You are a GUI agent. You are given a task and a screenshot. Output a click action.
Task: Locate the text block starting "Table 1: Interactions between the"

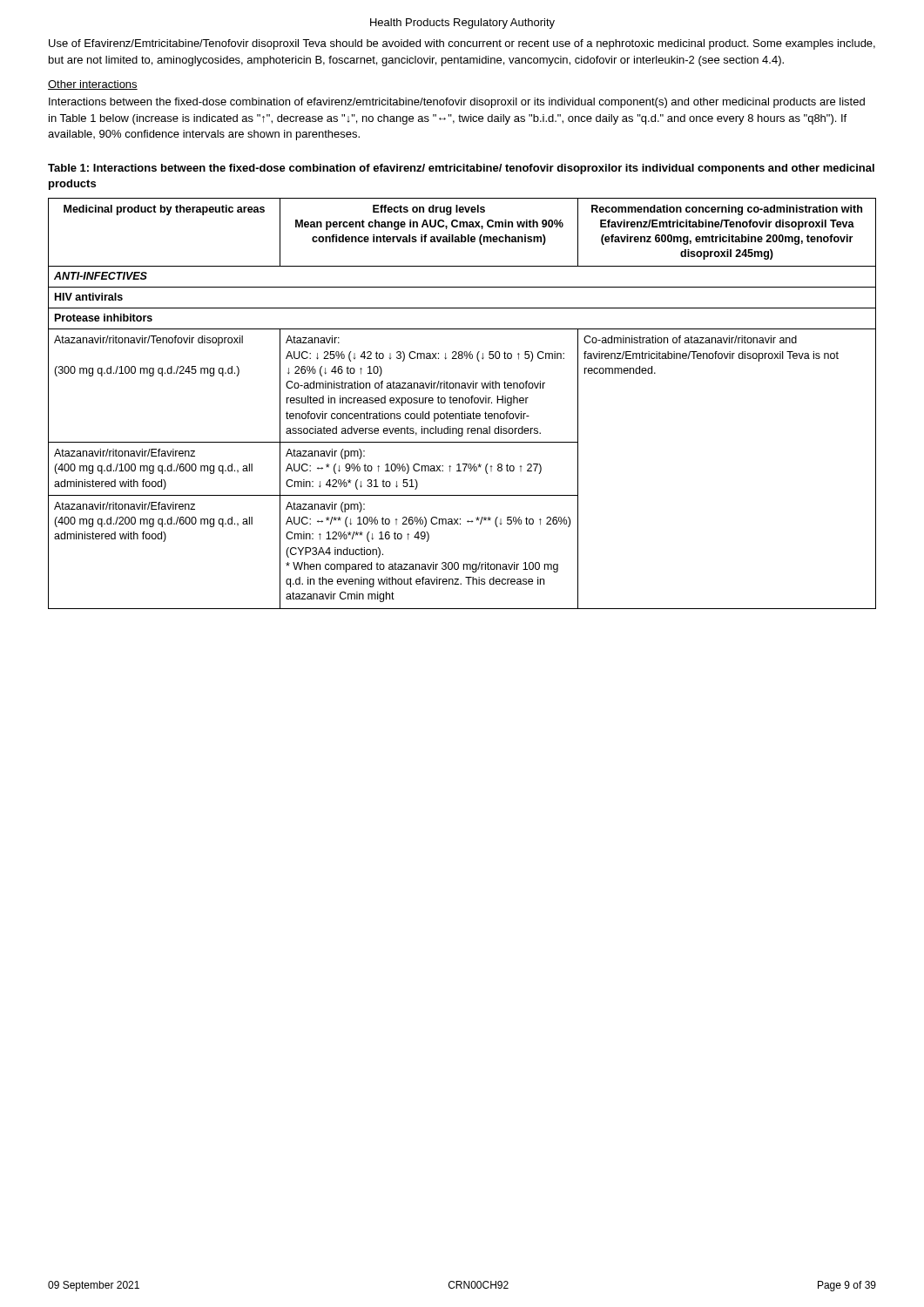(x=461, y=176)
